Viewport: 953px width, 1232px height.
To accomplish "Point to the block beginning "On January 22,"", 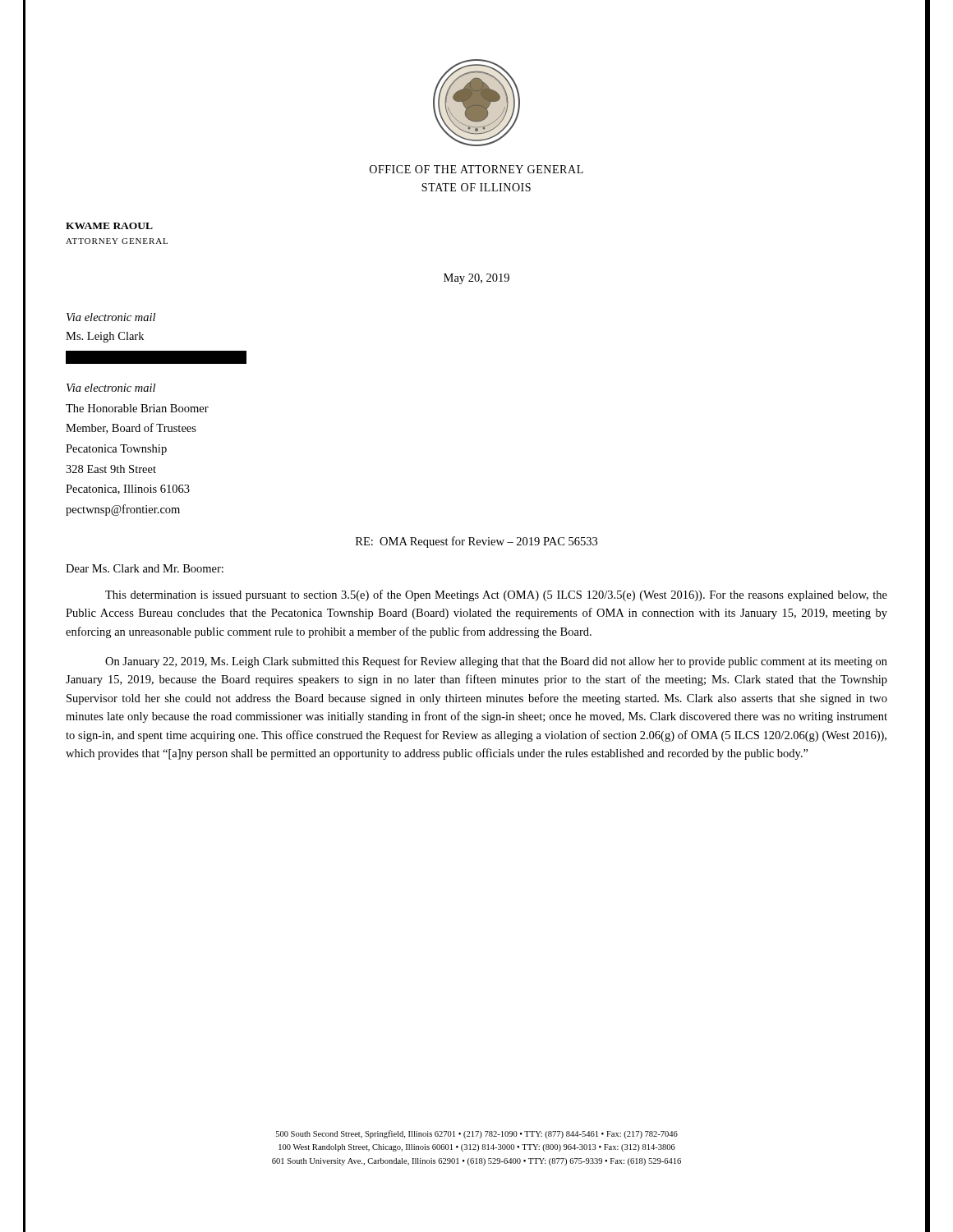I will [476, 707].
